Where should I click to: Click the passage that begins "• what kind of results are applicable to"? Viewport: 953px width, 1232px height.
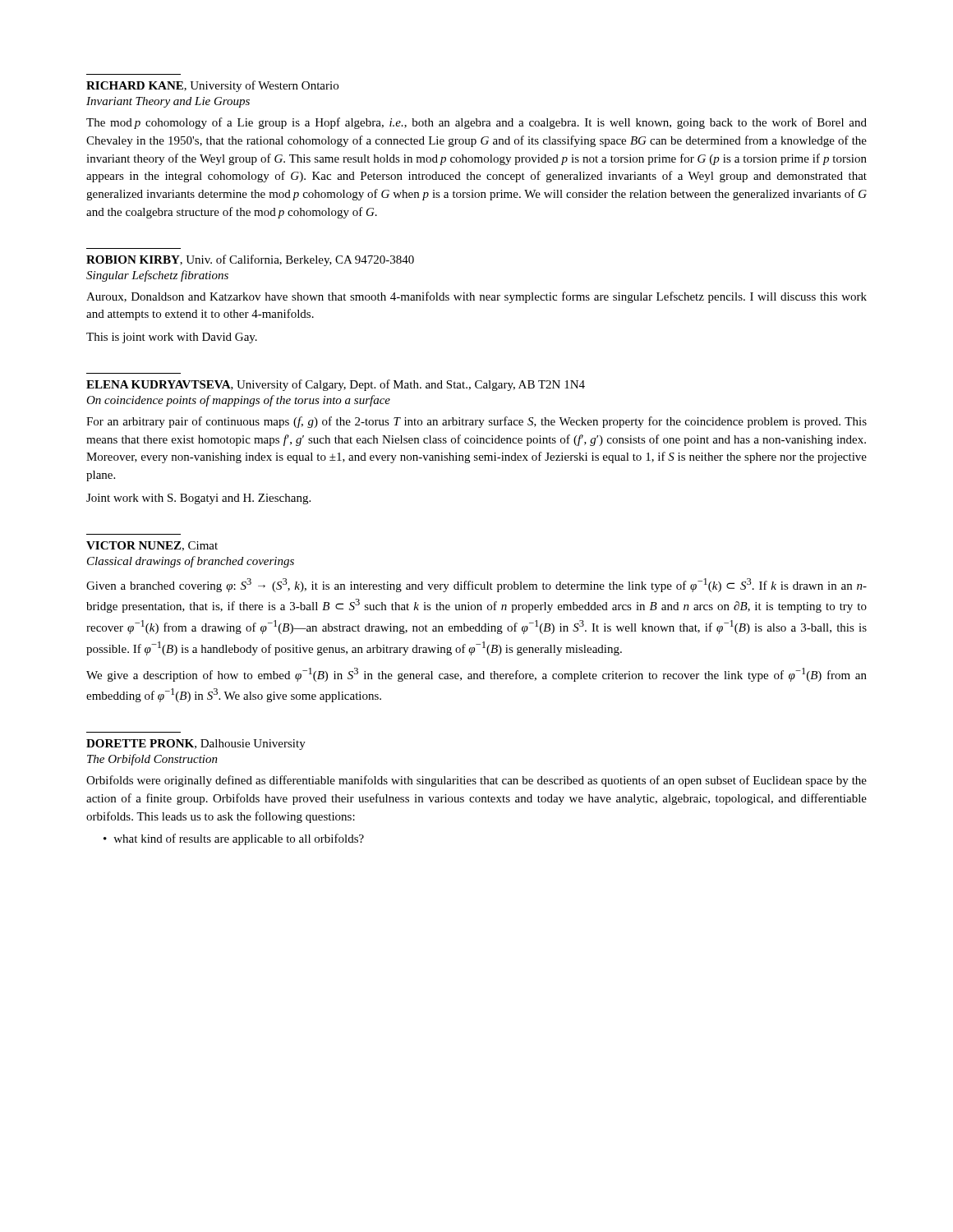click(233, 840)
